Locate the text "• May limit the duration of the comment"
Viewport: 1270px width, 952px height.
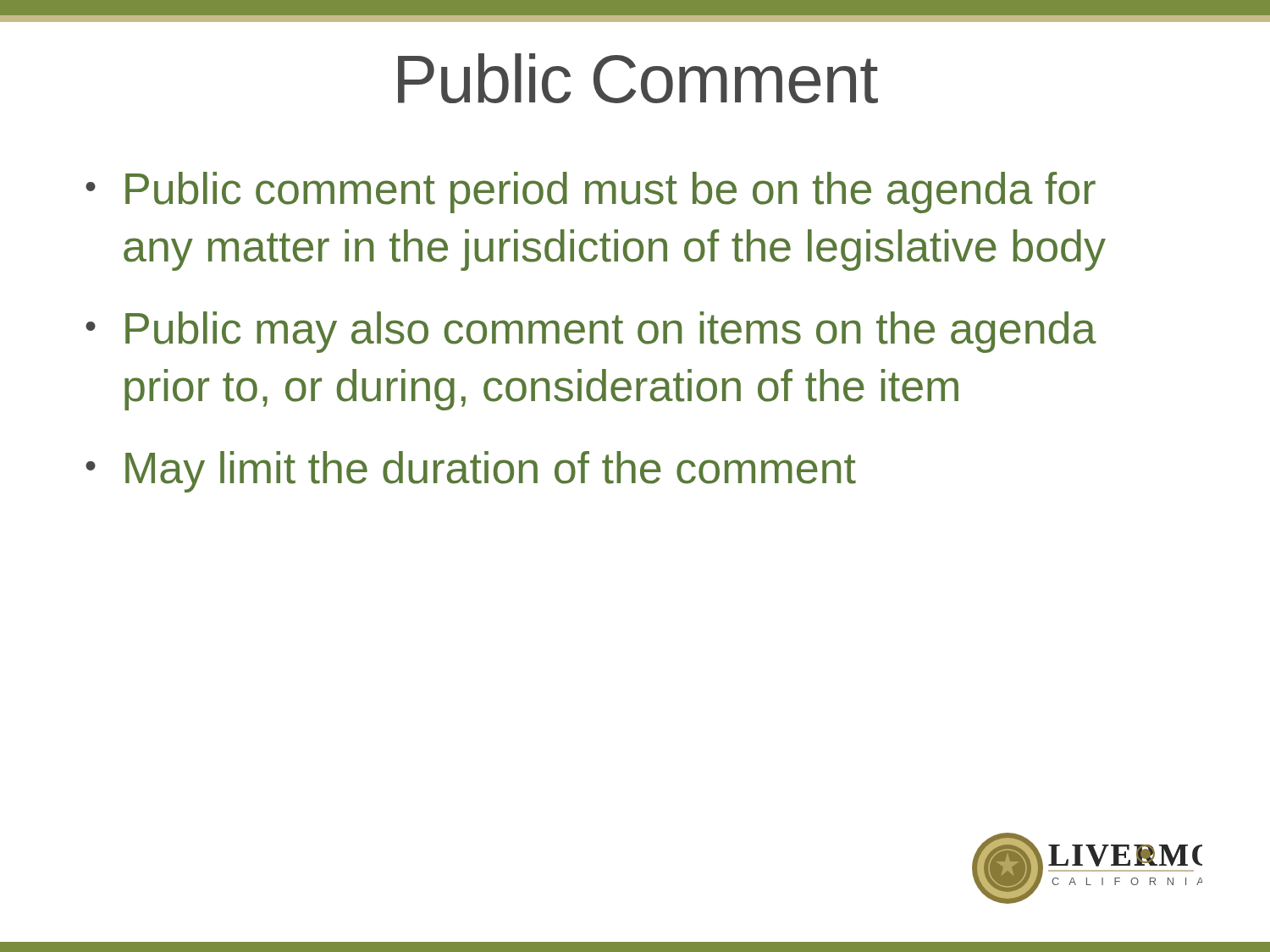(470, 469)
